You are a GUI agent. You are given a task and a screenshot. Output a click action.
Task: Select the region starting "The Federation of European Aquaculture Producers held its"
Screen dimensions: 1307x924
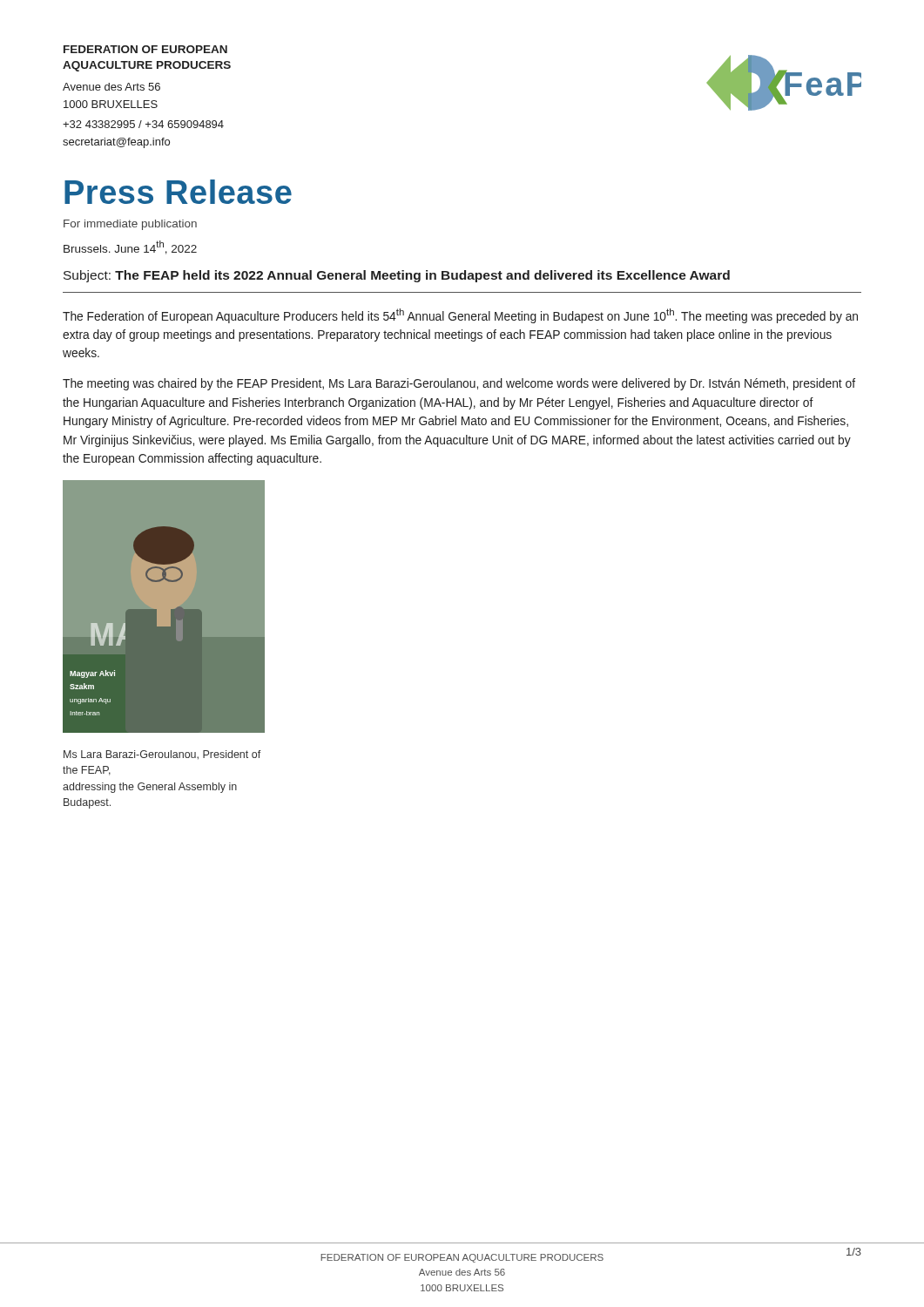[x=462, y=334]
